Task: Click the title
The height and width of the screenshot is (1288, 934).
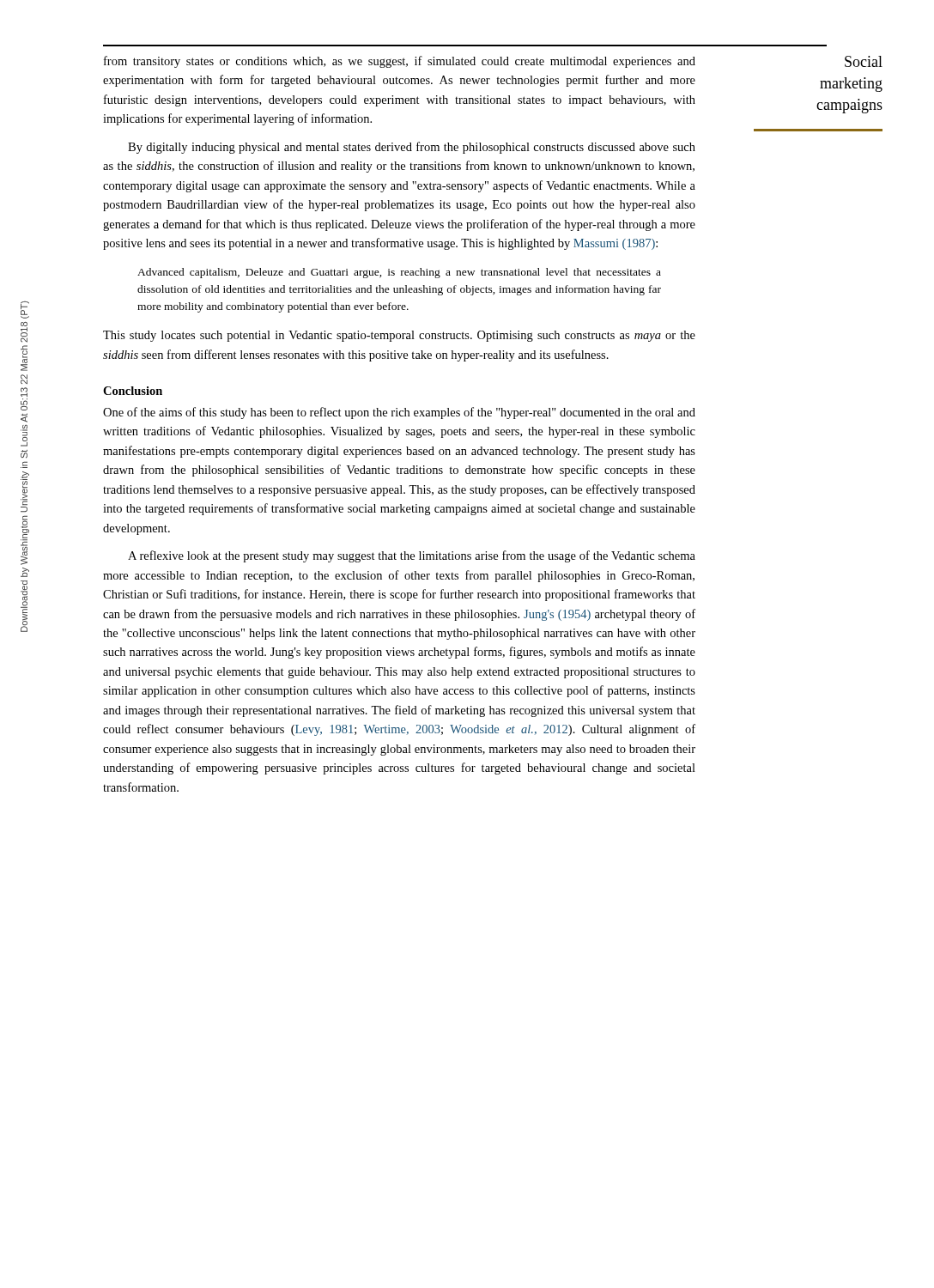Action: tap(818, 91)
